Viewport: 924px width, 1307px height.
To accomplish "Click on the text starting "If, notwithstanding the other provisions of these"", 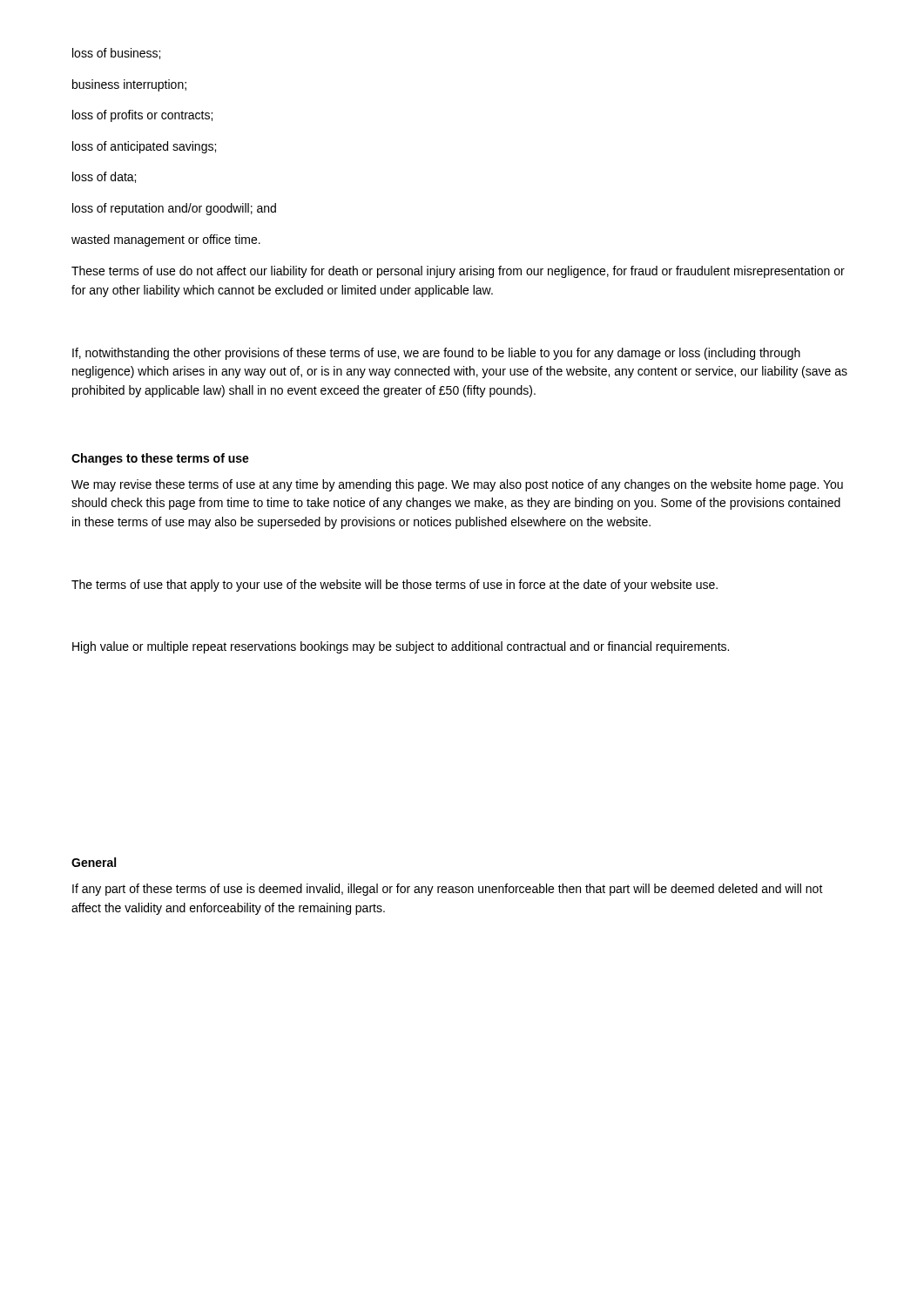I will [x=459, y=371].
